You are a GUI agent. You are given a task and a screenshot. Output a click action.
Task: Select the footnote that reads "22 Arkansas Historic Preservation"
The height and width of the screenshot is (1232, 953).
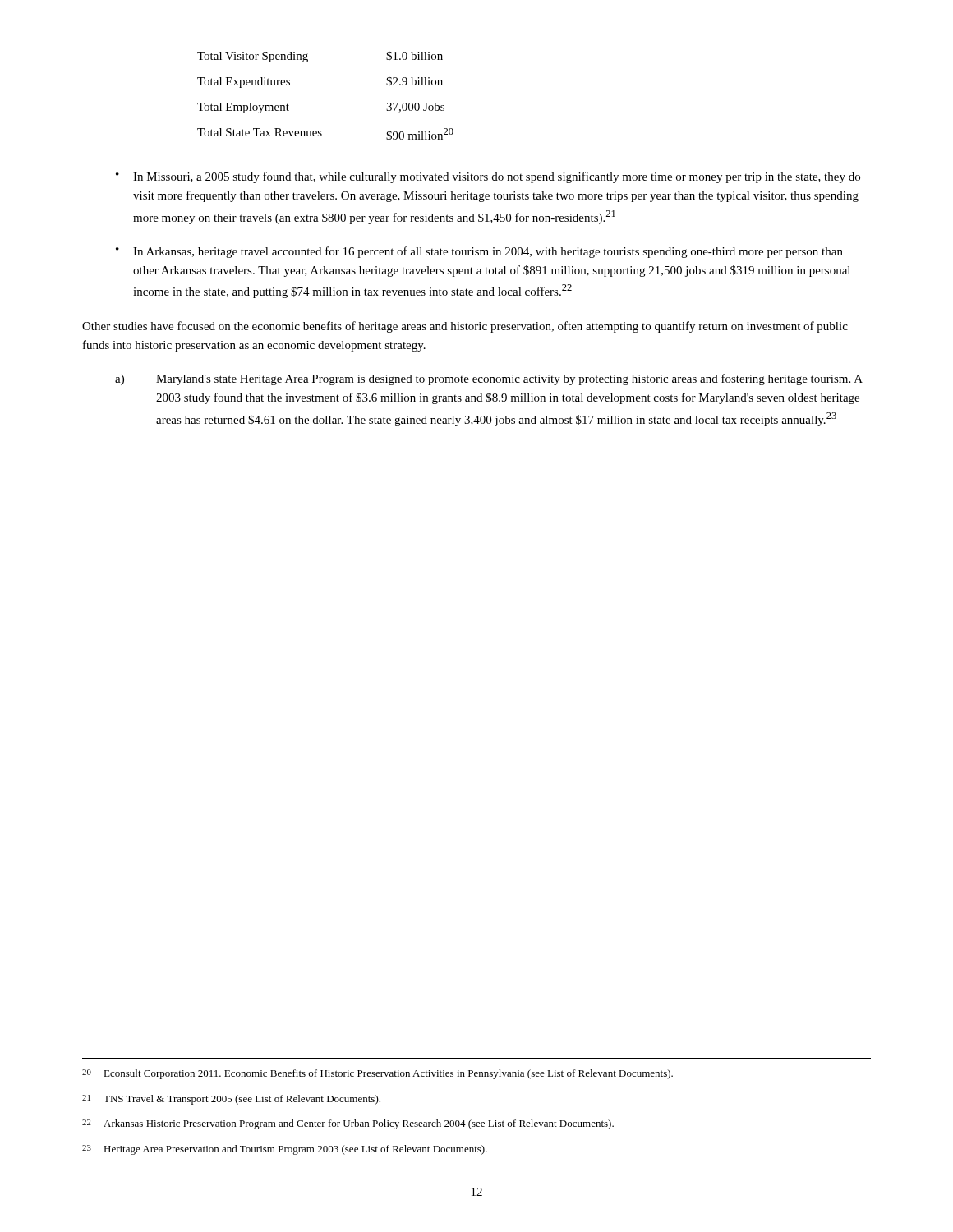point(348,1125)
